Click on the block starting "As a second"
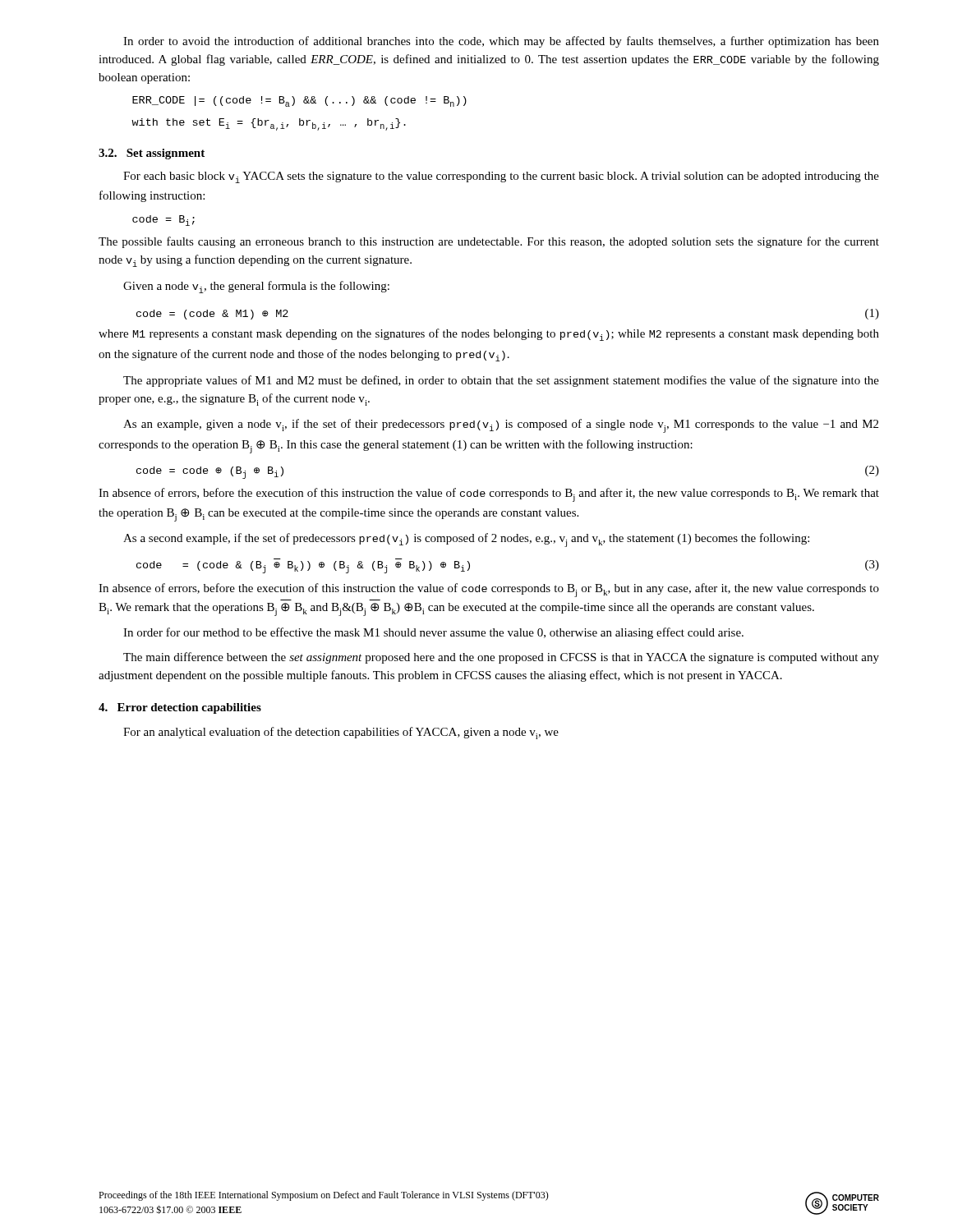 pyautogui.click(x=489, y=540)
